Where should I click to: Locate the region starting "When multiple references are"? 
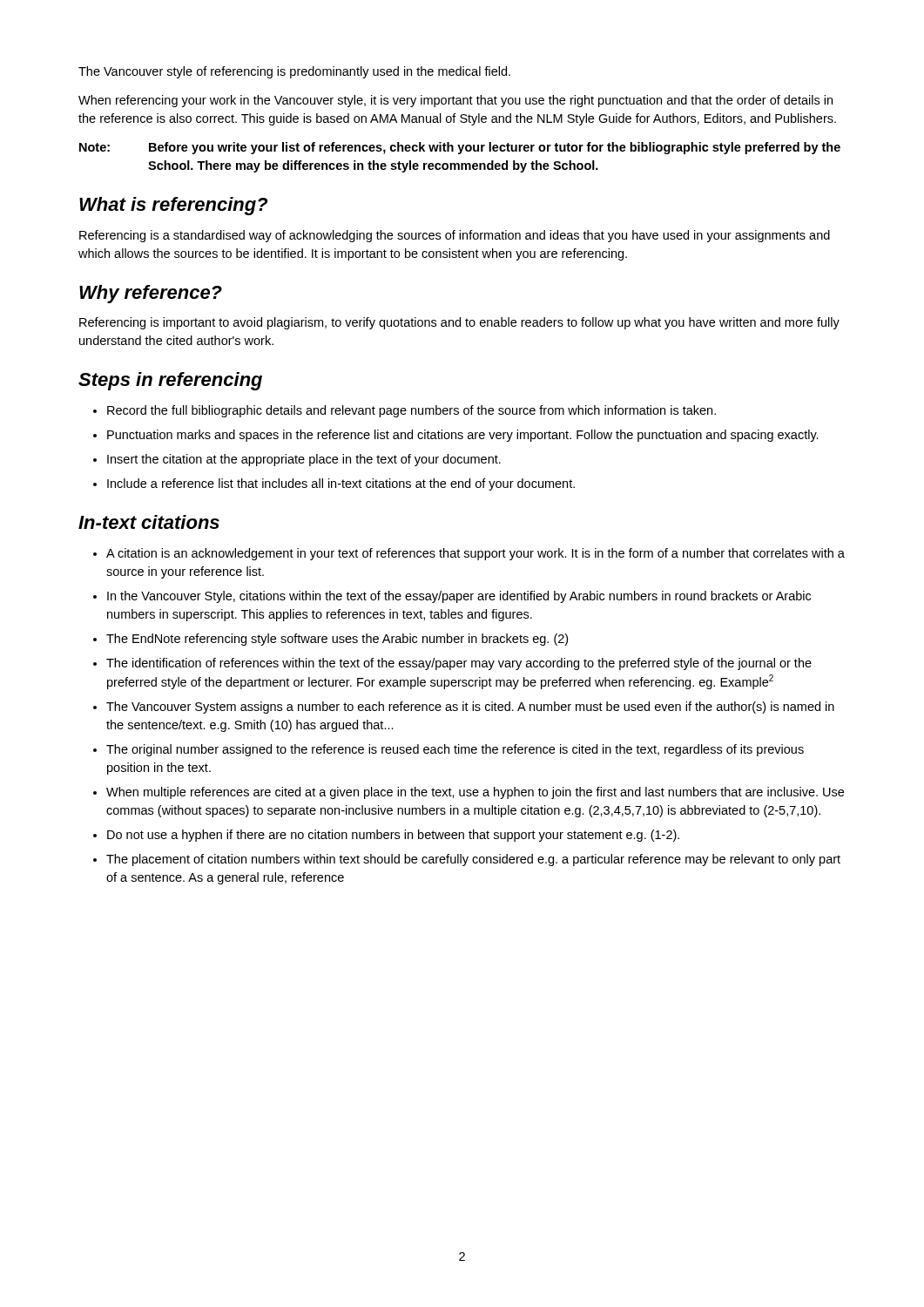coord(475,801)
